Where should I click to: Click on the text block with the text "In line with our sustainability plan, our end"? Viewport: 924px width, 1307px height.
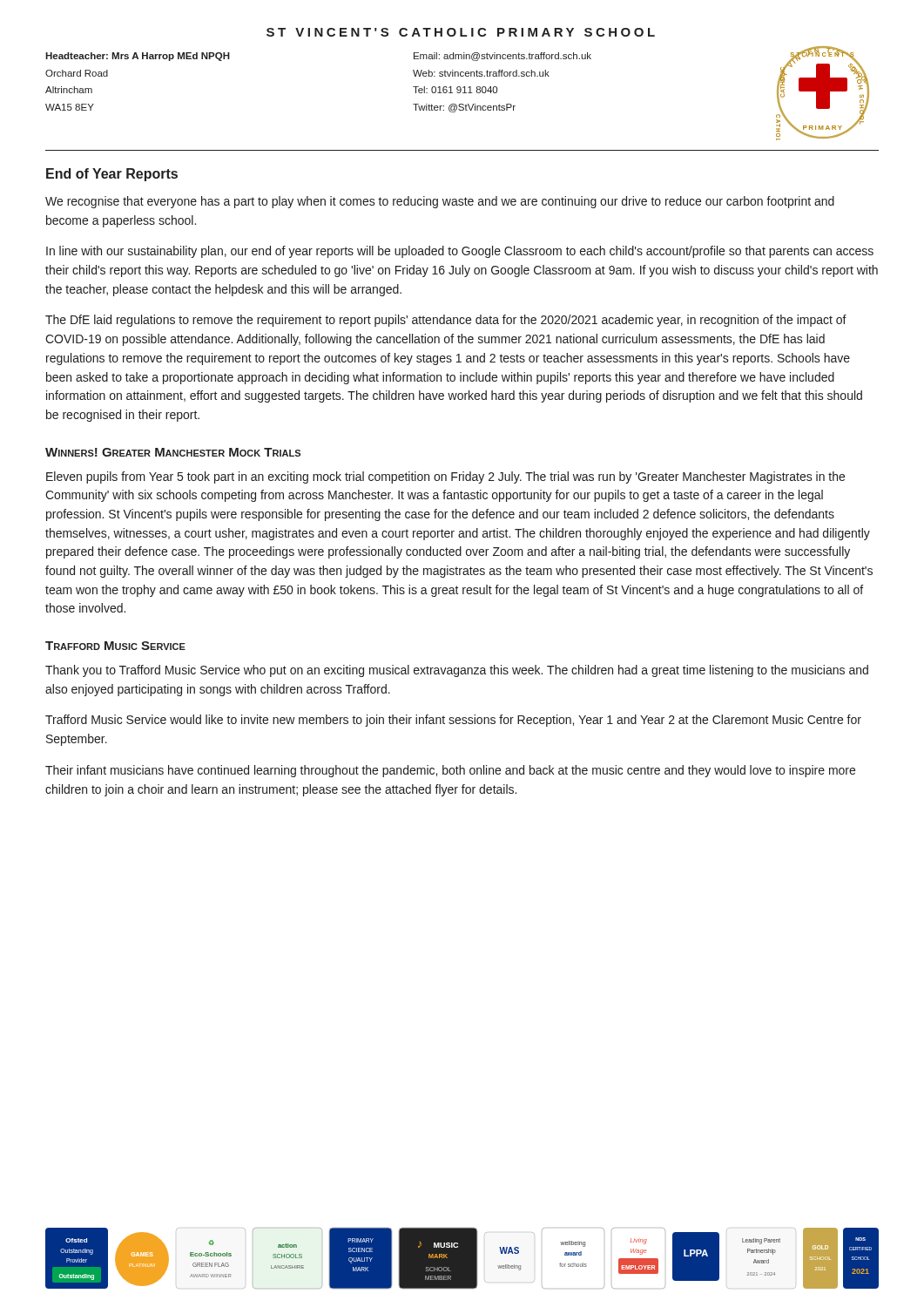(462, 270)
